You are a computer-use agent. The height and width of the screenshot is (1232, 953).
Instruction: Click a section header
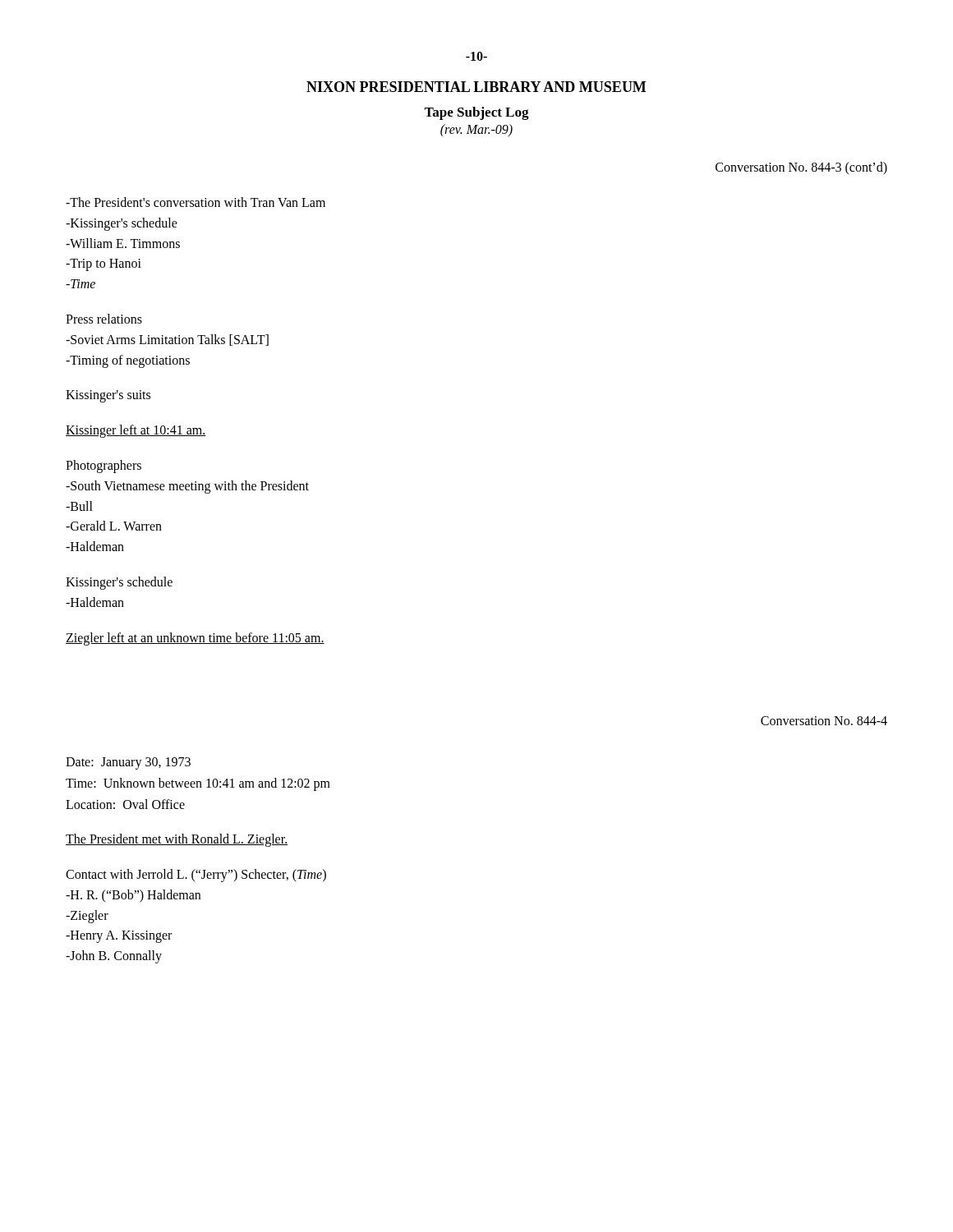tap(476, 112)
